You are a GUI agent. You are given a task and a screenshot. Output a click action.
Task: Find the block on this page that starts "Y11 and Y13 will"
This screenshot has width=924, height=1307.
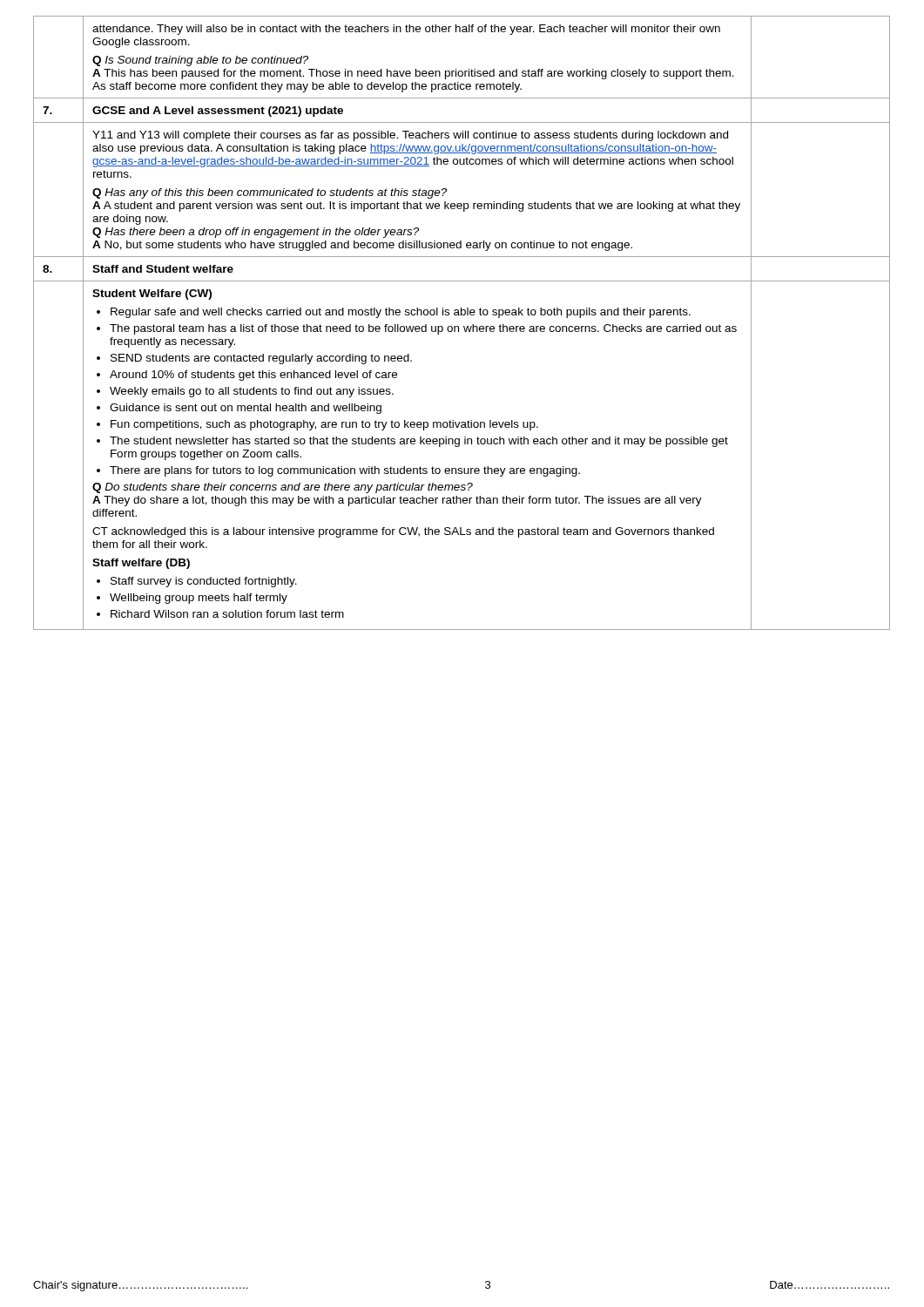pos(417,190)
